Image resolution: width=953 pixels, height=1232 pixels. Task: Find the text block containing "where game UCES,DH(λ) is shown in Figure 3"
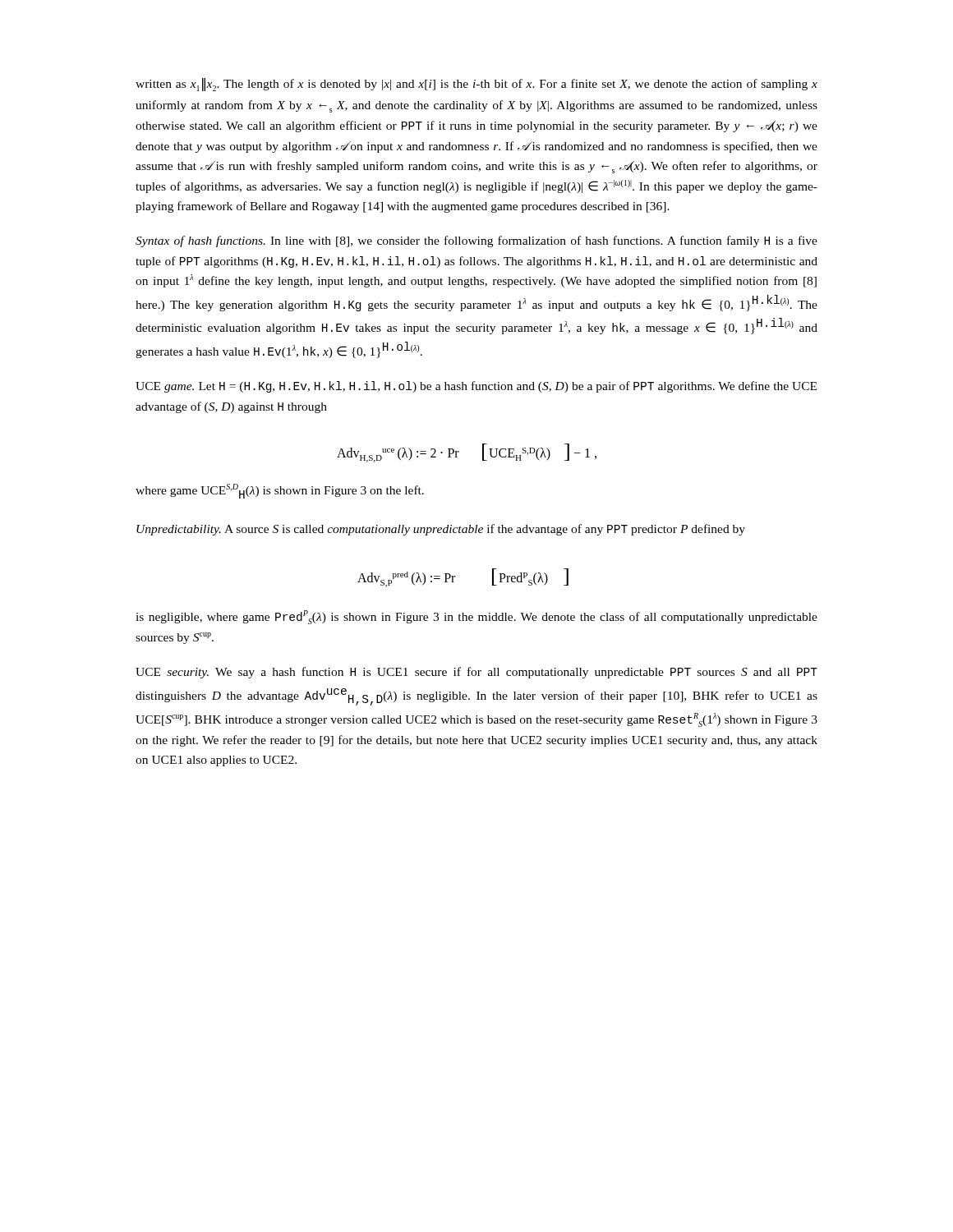tap(280, 492)
